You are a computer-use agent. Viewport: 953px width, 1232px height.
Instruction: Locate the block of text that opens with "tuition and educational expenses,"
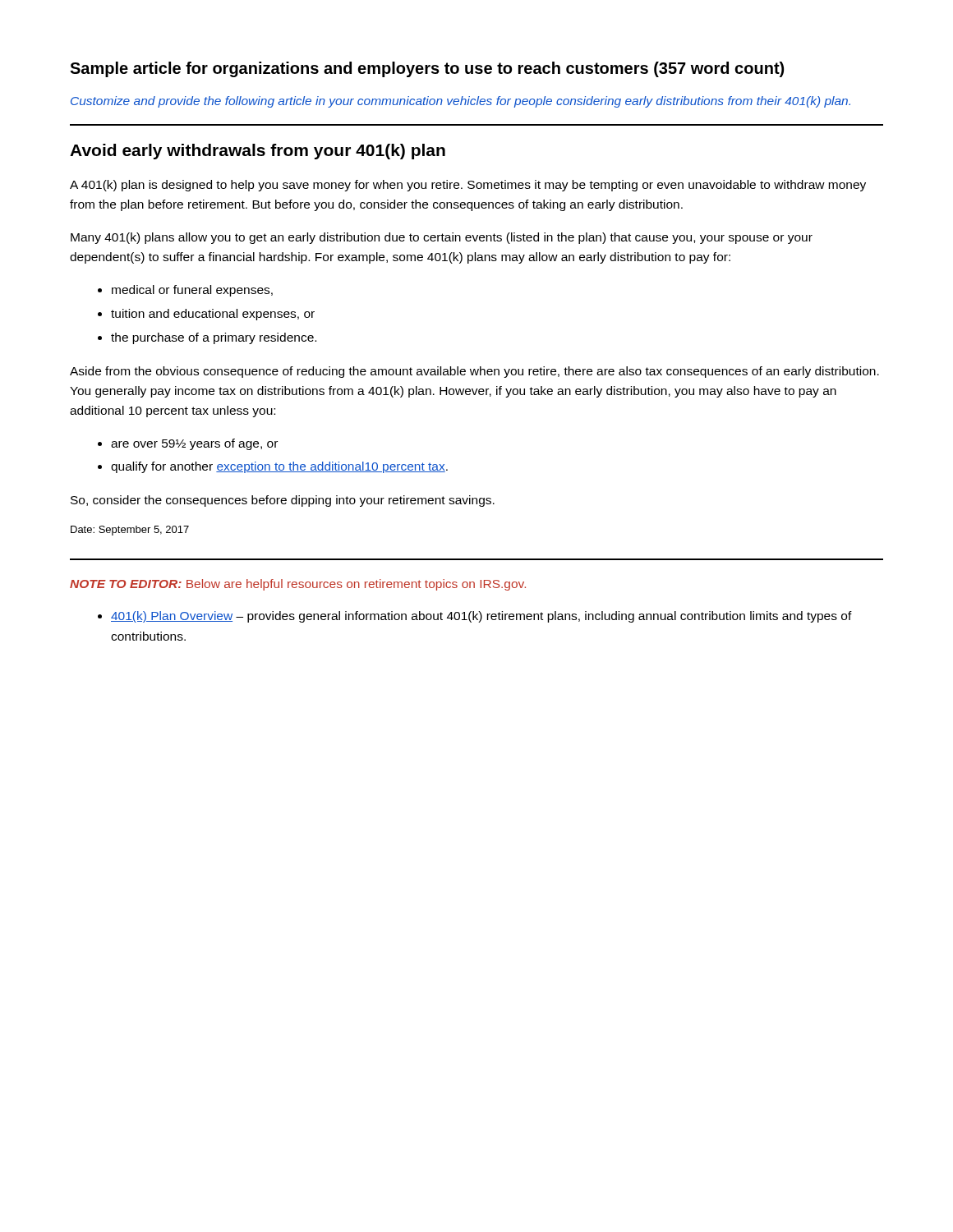tap(206, 315)
